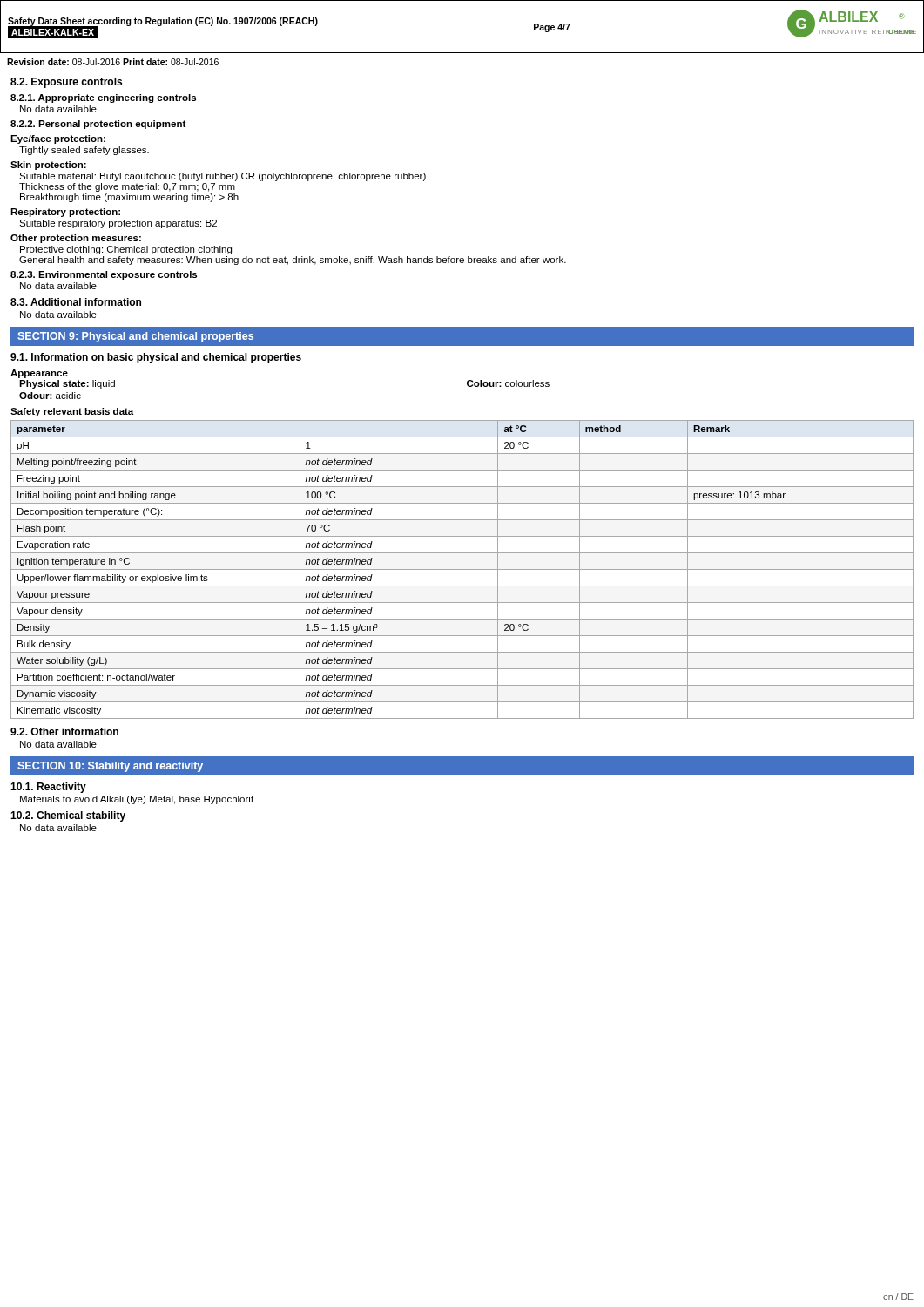Navigate to the passage starting "Eye/face protection:"
This screenshot has width=924, height=1307.
pyautogui.click(x=58, y=139)
